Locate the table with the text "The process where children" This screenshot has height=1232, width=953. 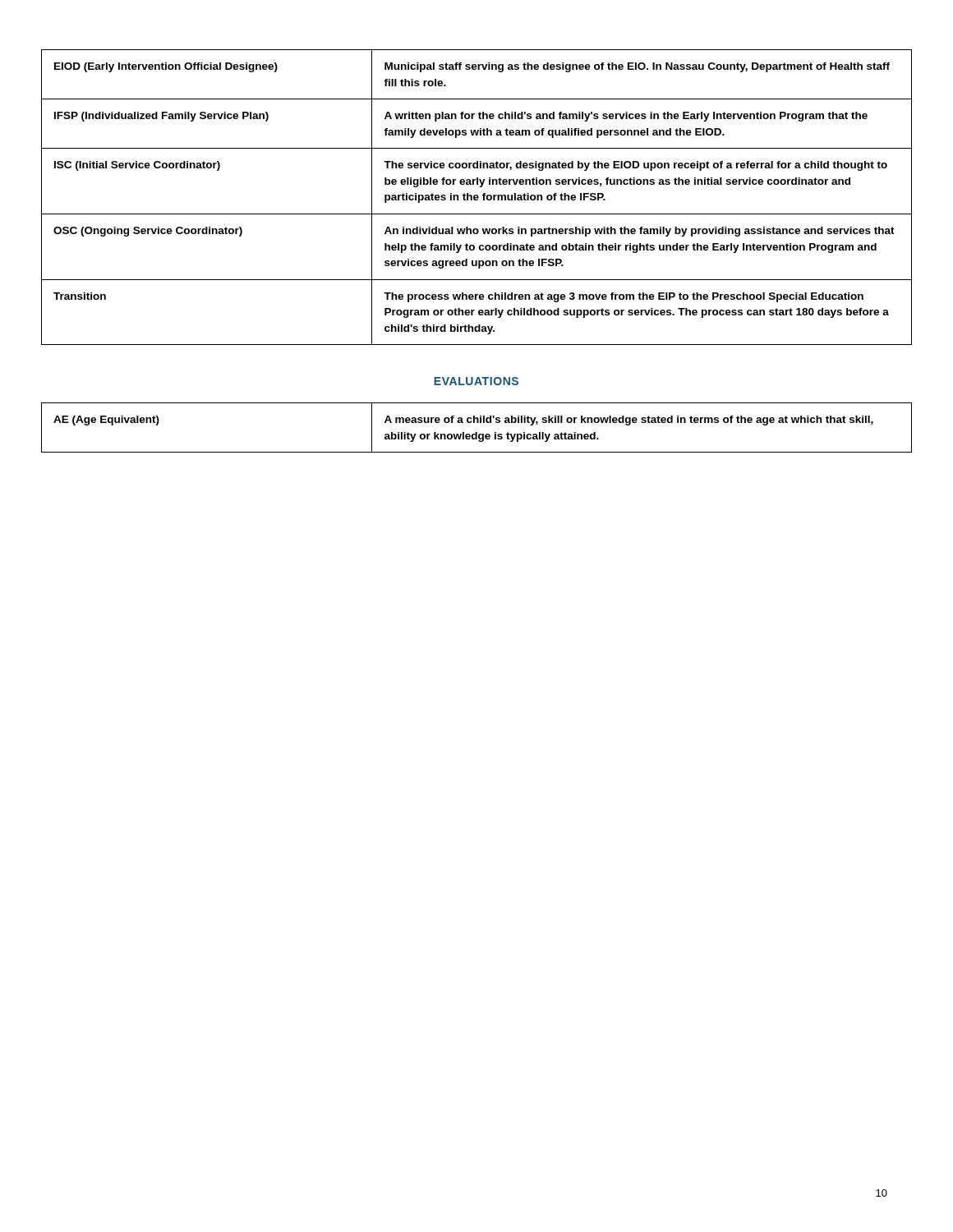click(476, 197)
